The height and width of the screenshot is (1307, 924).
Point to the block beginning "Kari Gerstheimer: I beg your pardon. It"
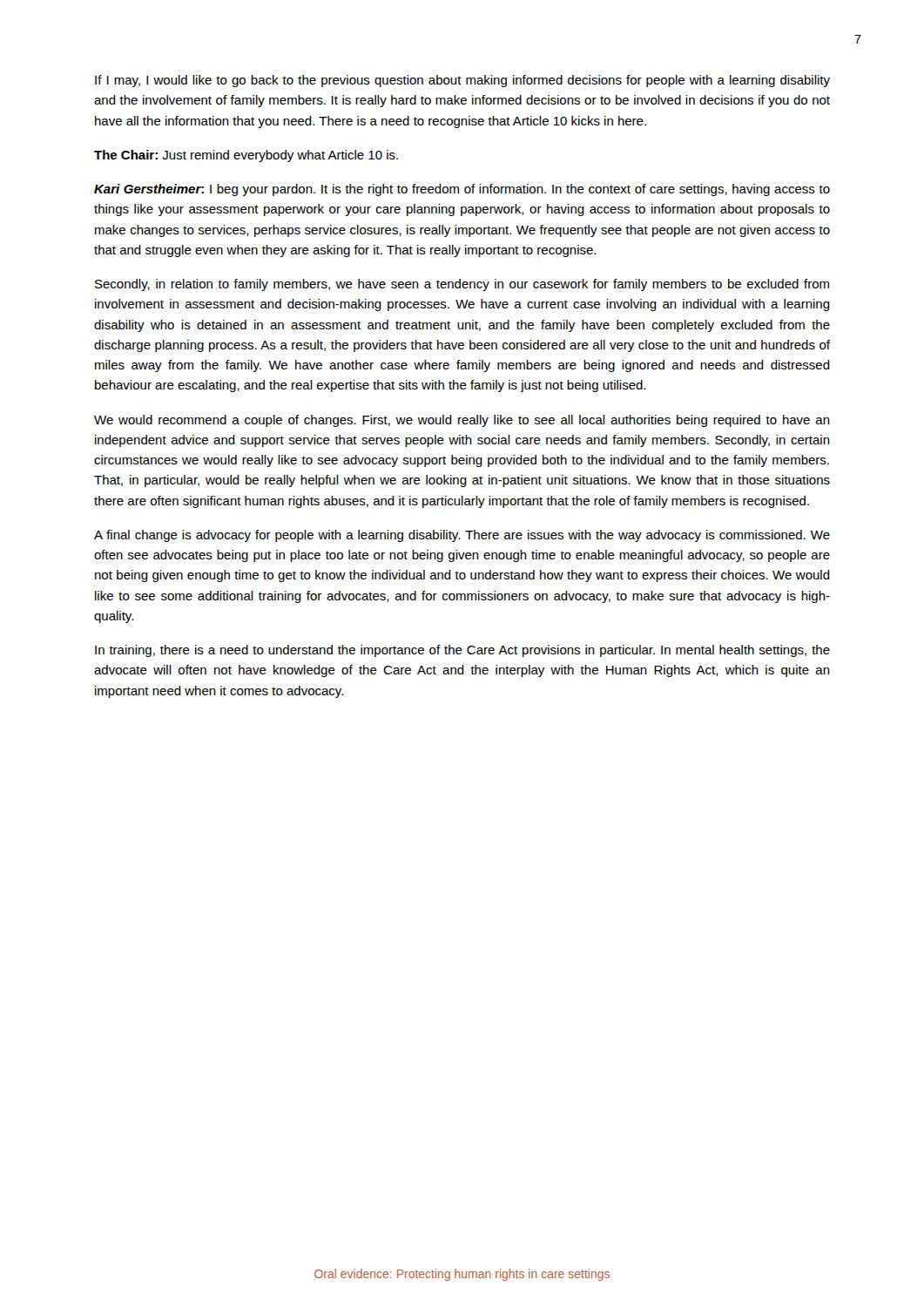point(462,219)
